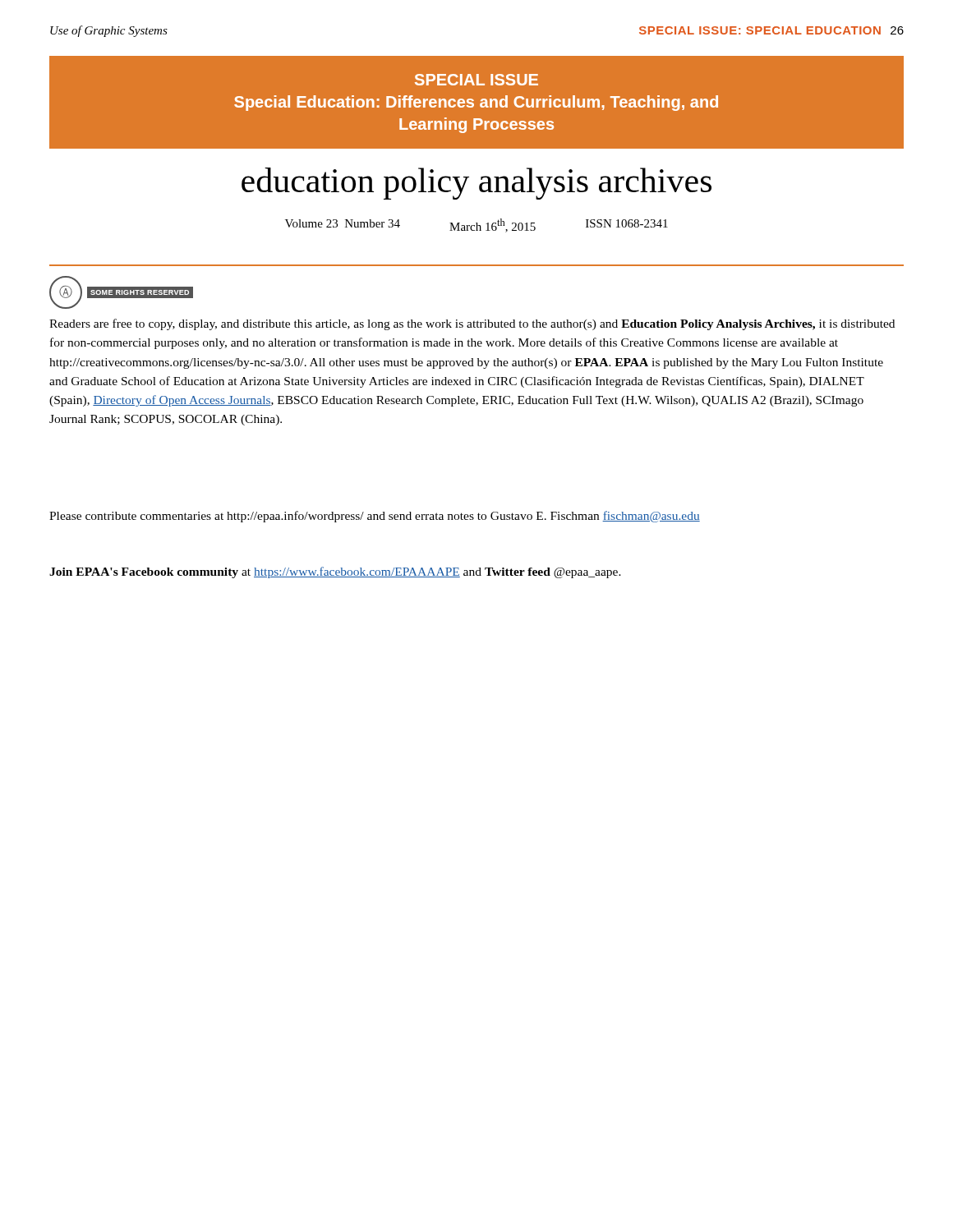The image size is (953, 1232).
Task: Select the block starting "Join EPAA's Facebook community at https://www.facebook.com/EPAAAAPE and"
Action: tap(335, 571)
